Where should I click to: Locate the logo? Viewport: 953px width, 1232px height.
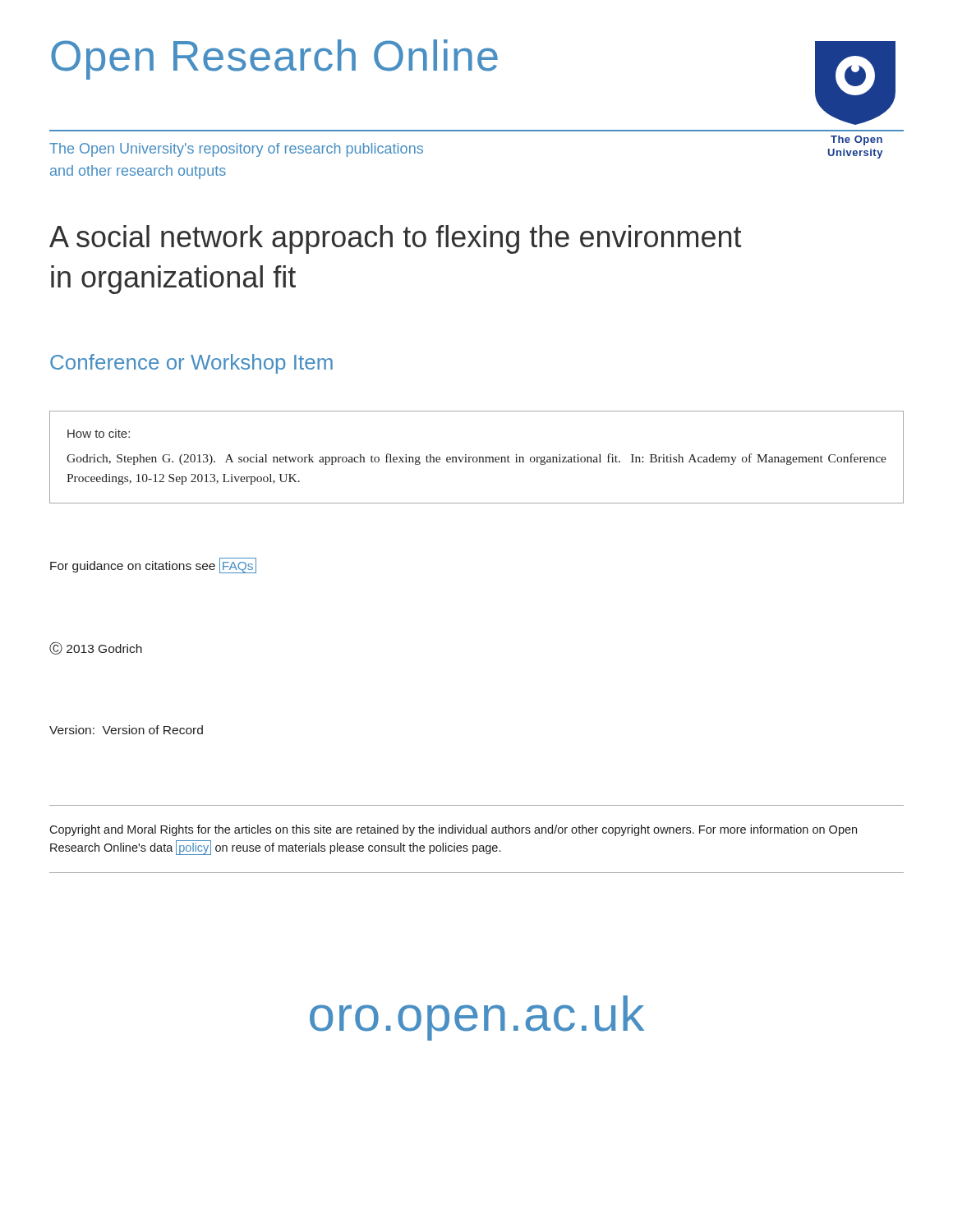click(x=855, y=96)
